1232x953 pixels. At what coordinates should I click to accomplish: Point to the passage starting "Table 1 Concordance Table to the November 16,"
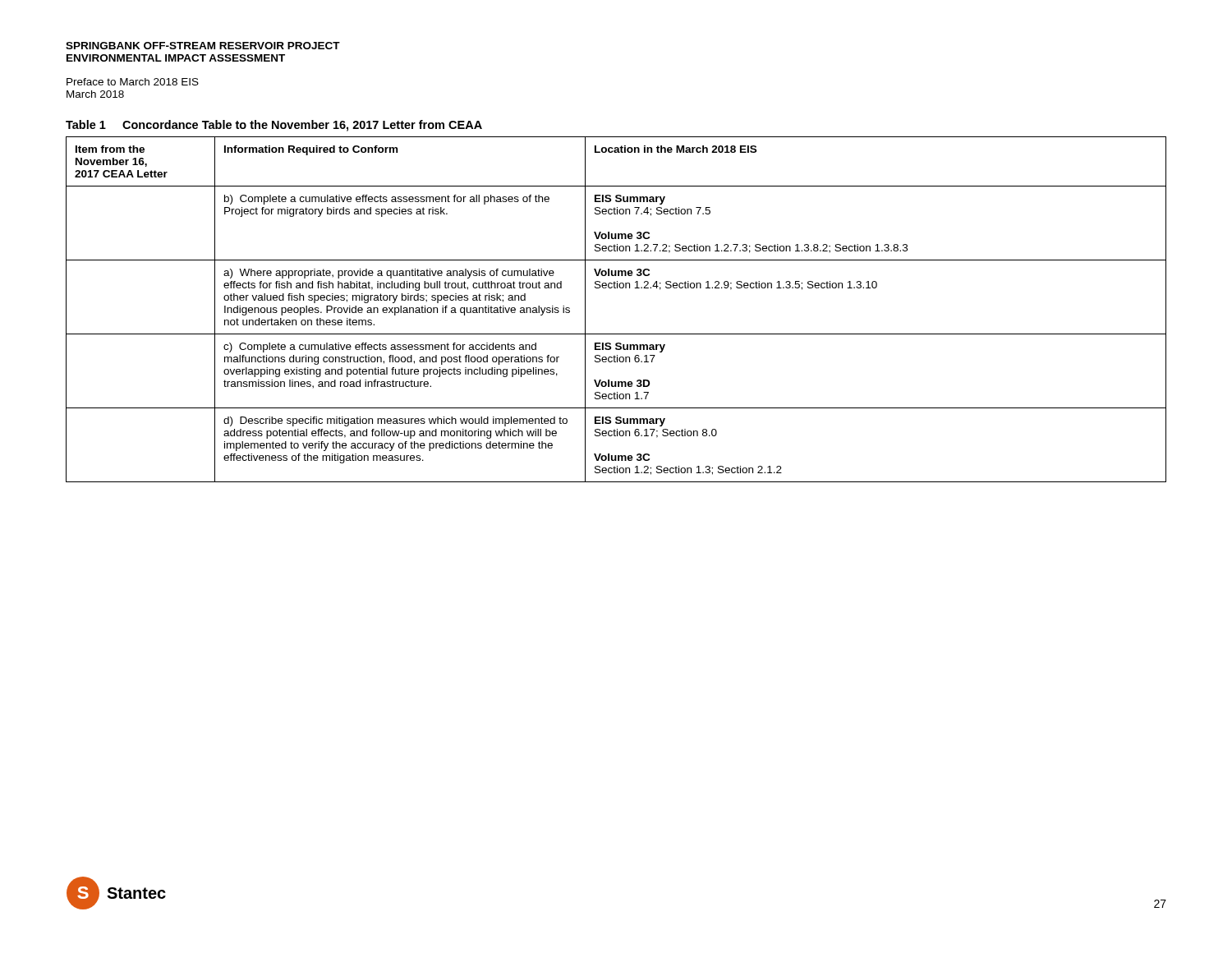[x=274, y=125]
